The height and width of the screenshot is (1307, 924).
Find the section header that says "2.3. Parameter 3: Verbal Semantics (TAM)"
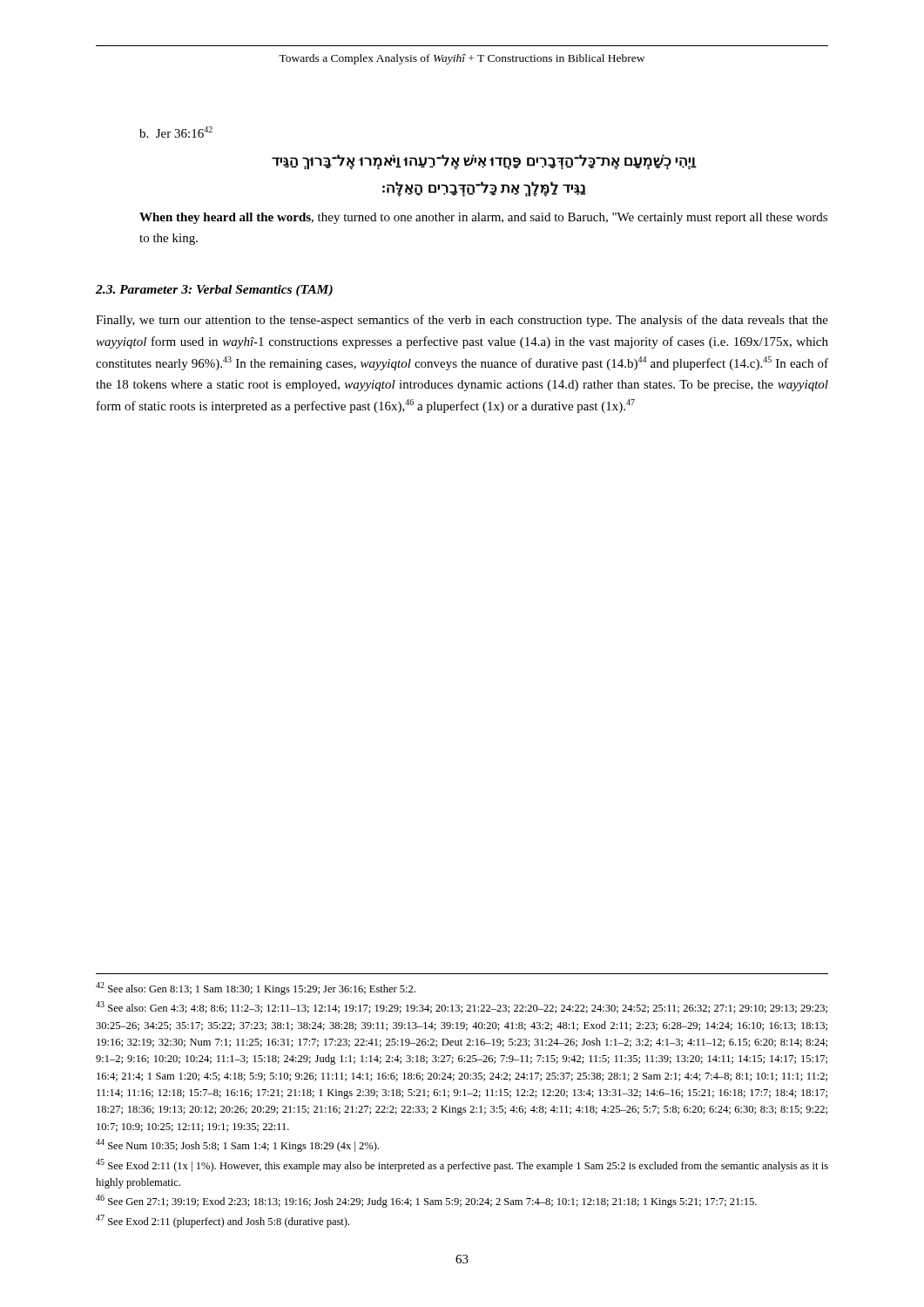(x=215, y=289)
